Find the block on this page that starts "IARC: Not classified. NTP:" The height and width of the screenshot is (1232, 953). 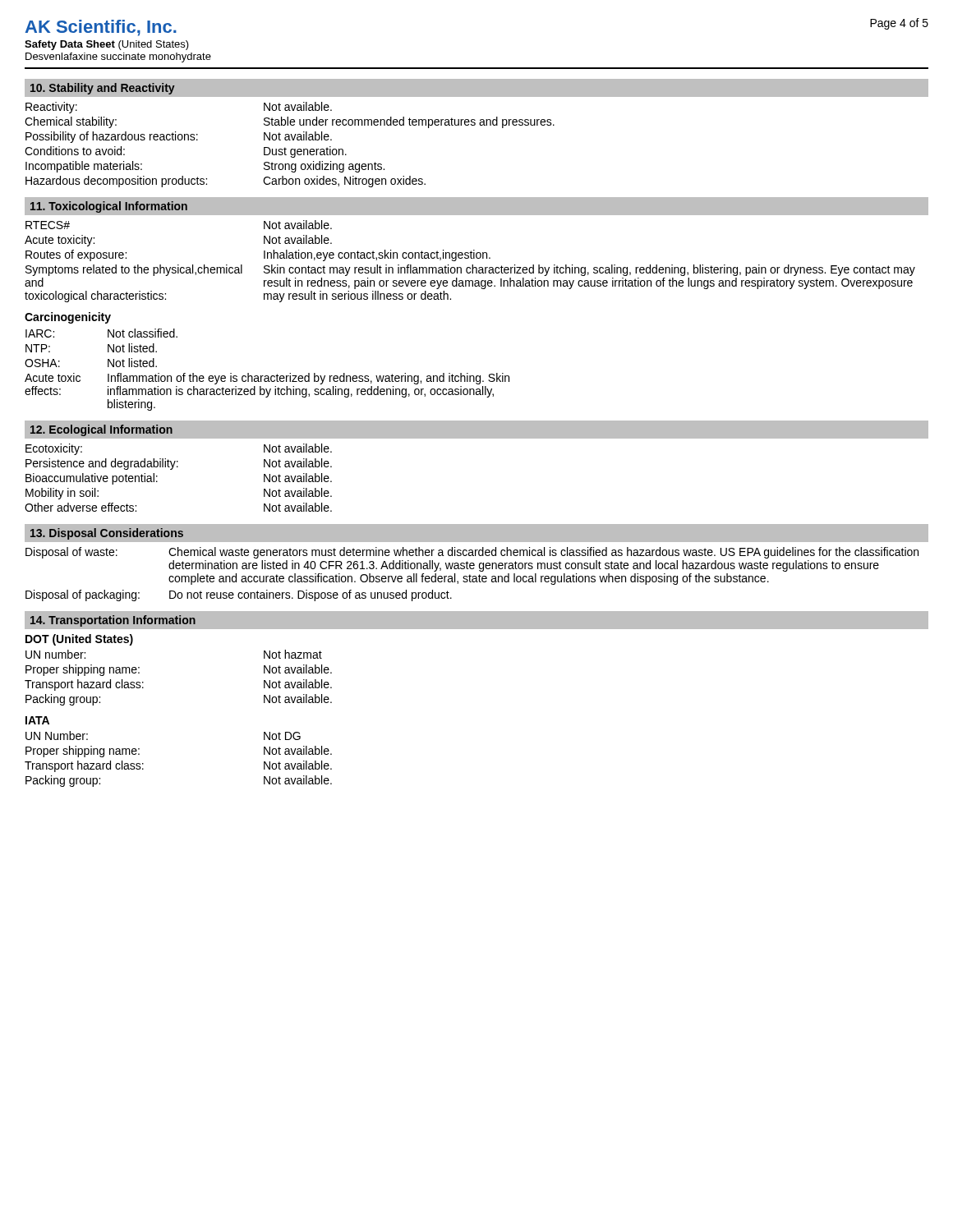[476, 369]
